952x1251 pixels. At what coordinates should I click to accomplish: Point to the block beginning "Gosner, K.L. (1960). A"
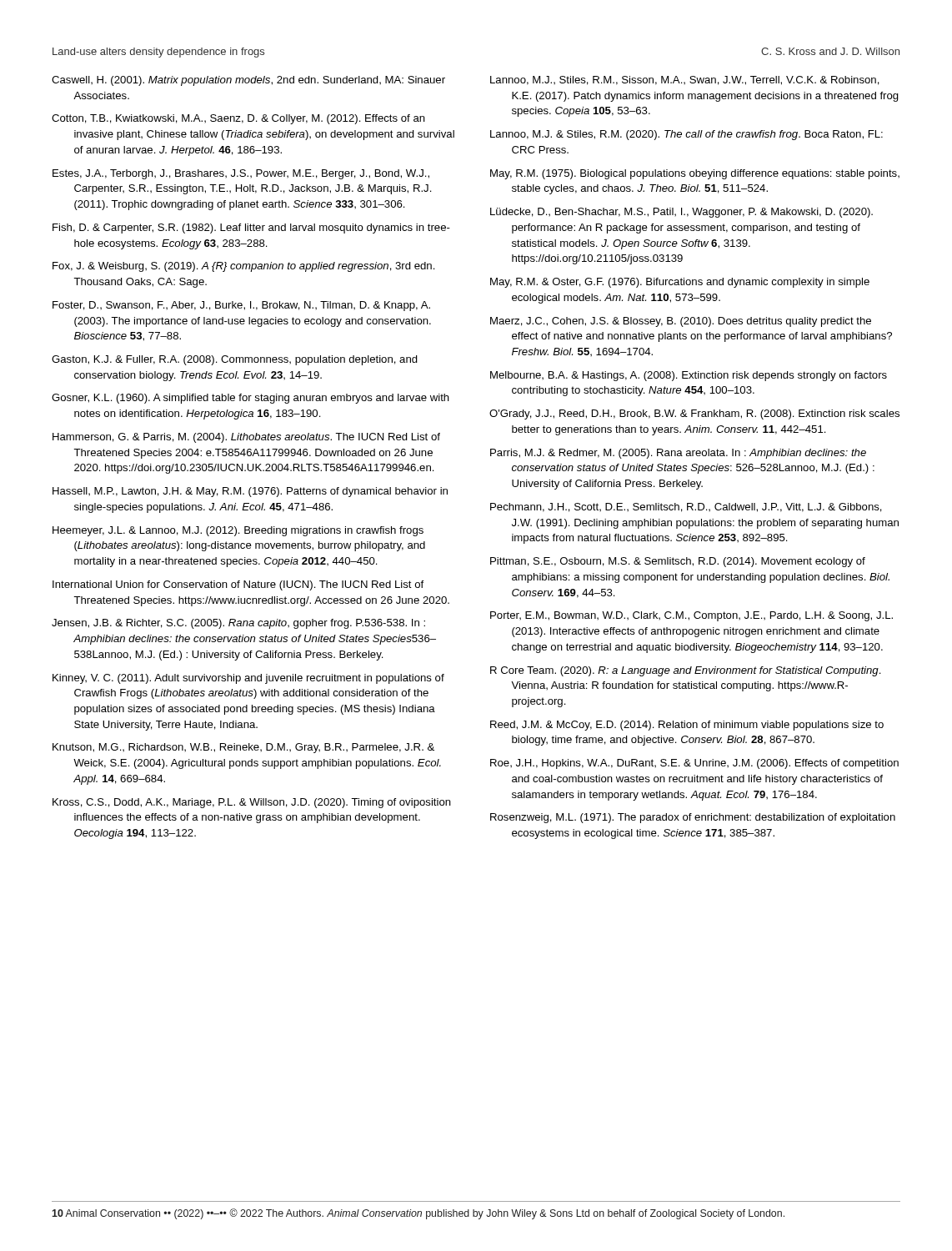[251, 406]
